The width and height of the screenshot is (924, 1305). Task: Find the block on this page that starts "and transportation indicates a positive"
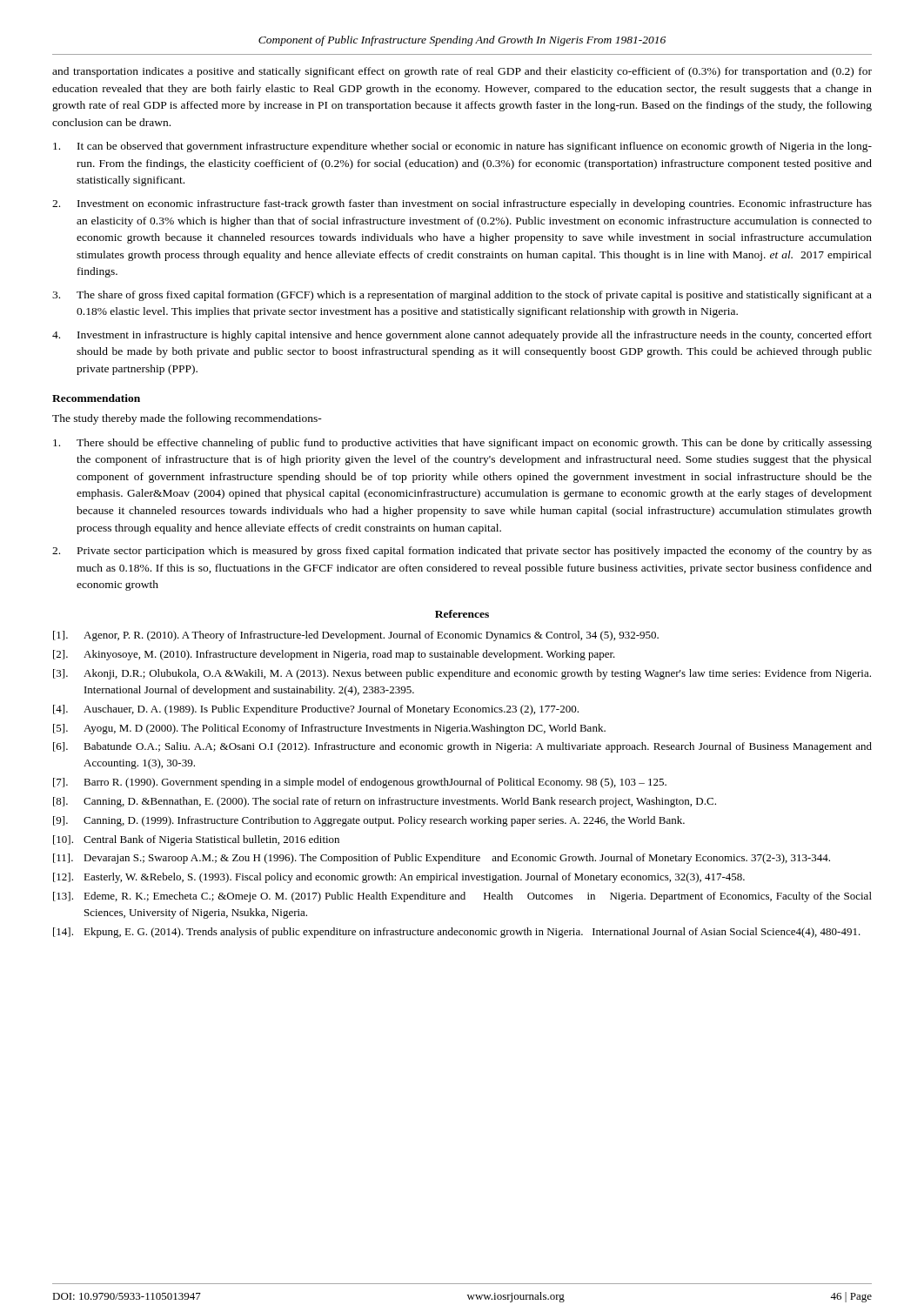[x=462, y=96]
